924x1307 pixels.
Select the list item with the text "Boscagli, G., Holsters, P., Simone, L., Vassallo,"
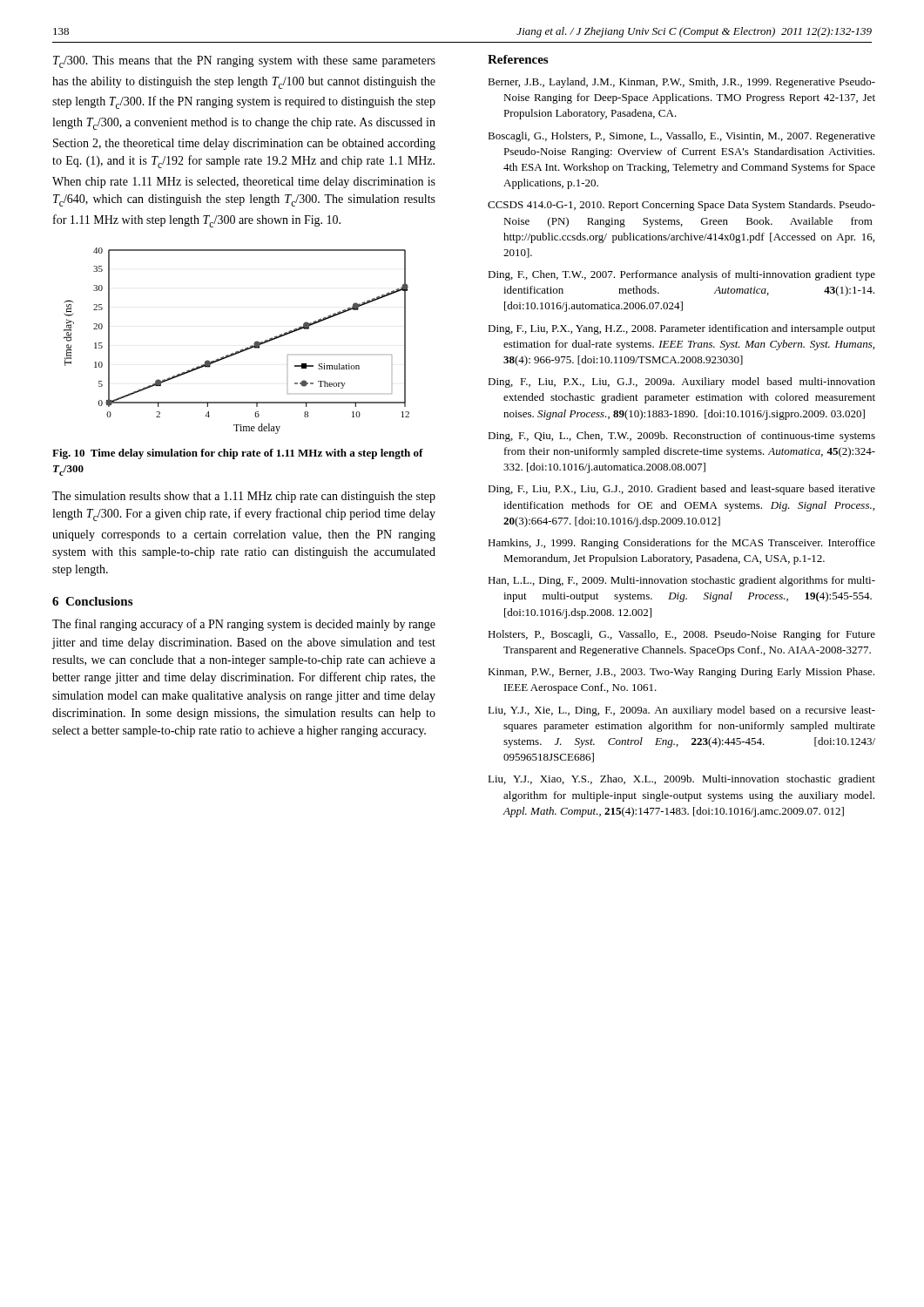pyautogui.click(x=681, y=159)
